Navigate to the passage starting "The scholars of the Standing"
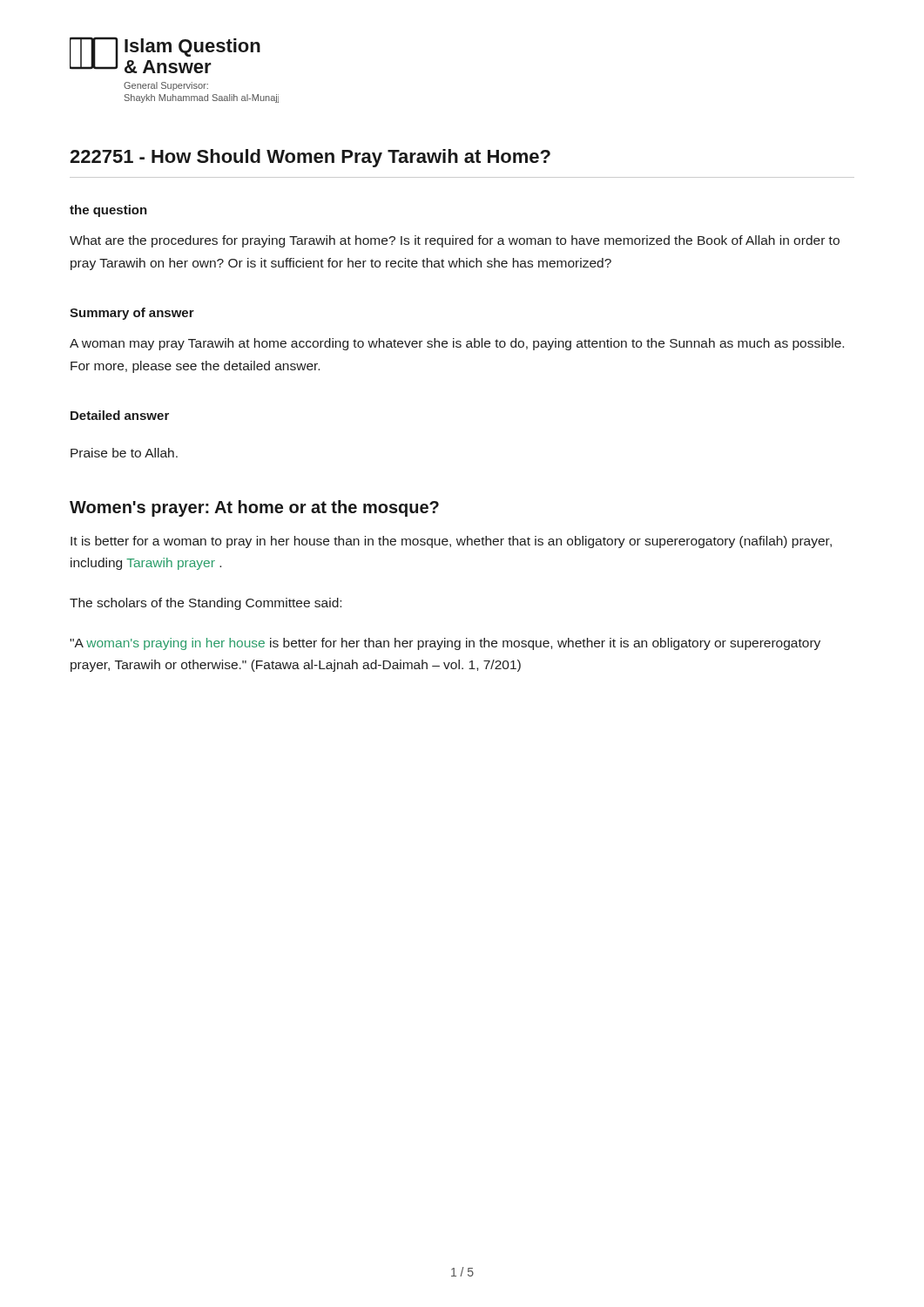 point(206,602)
